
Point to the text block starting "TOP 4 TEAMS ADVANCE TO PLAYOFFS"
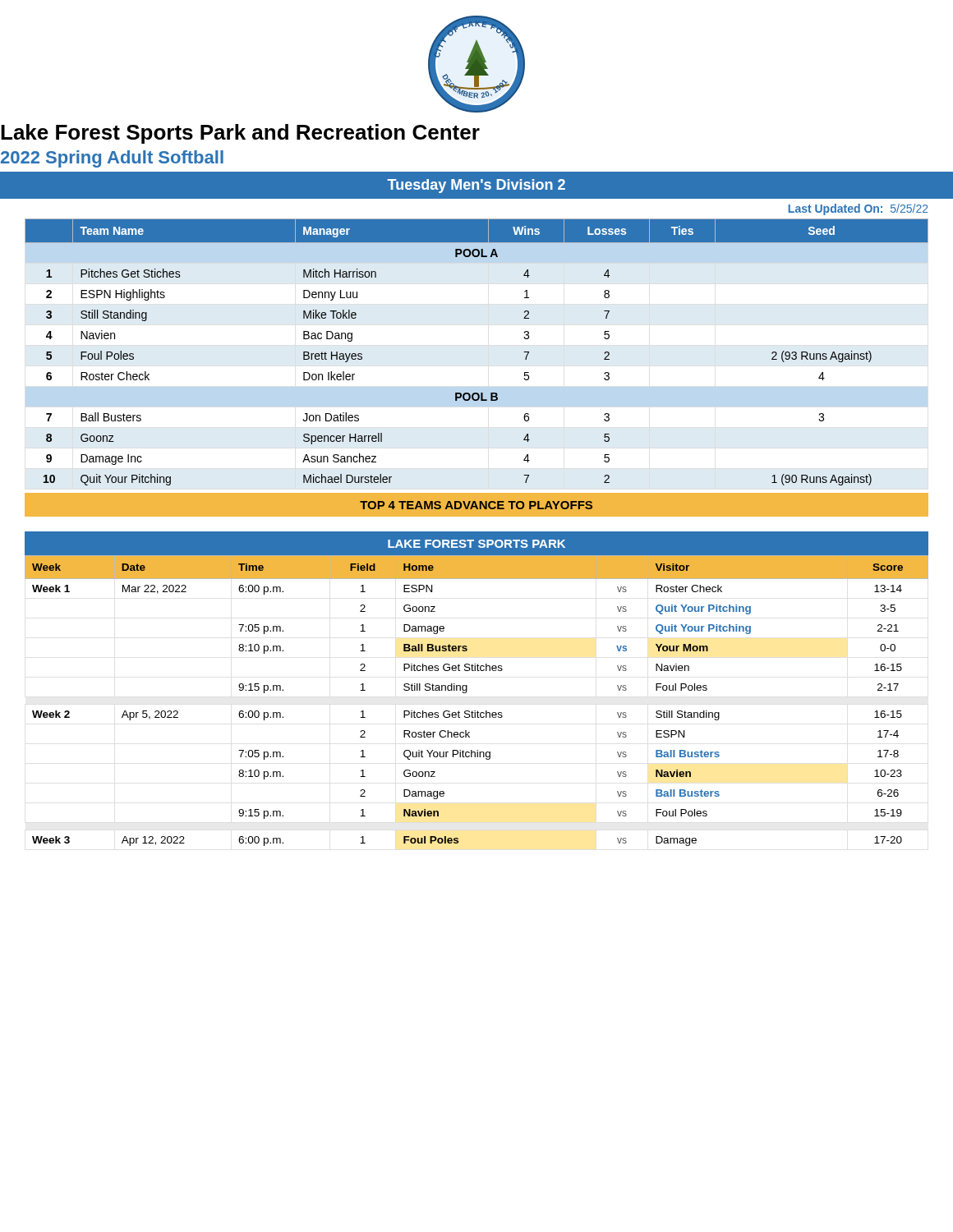[476, 505]
